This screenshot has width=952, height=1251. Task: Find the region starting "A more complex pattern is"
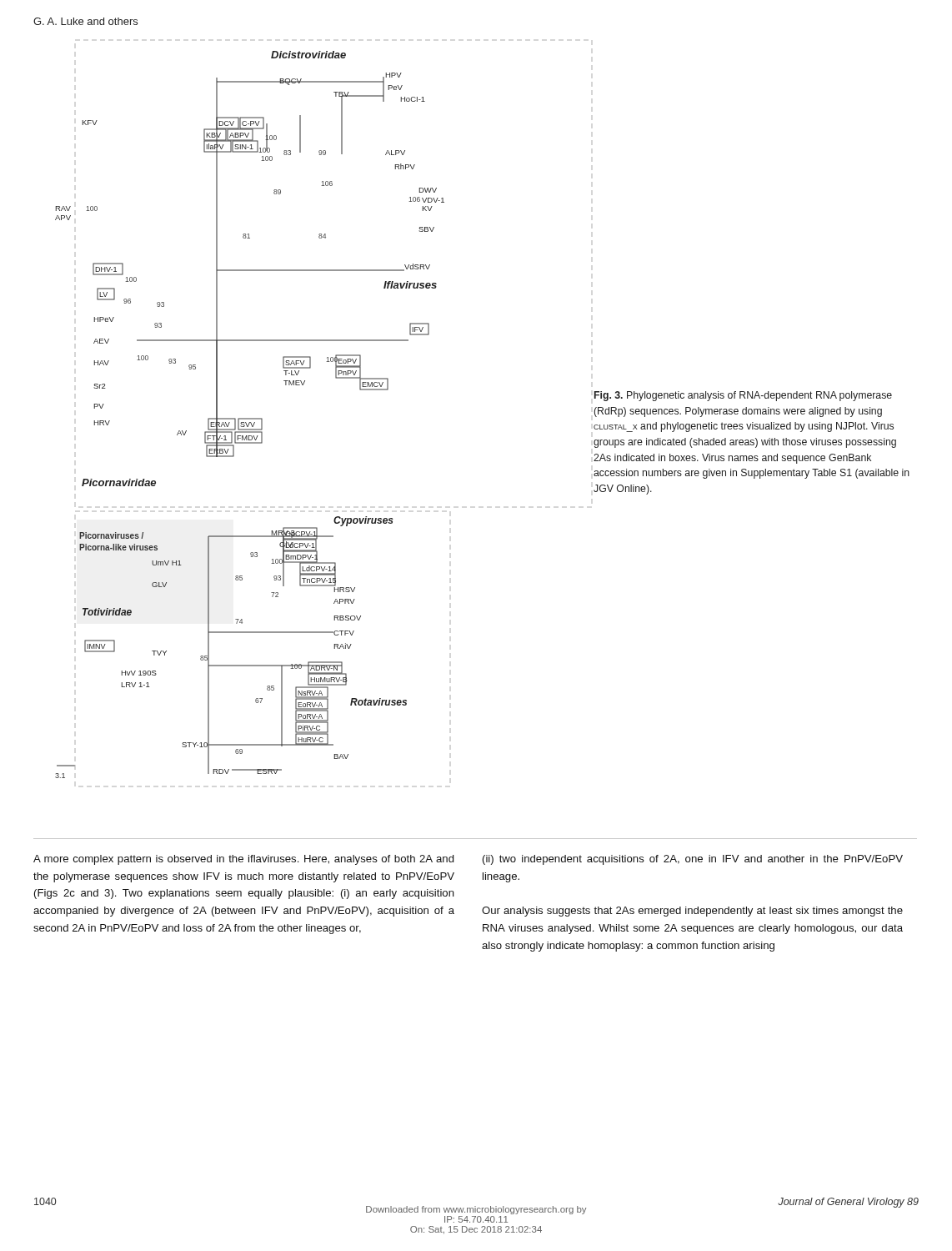pyautogui.click(x=244, y=893)
